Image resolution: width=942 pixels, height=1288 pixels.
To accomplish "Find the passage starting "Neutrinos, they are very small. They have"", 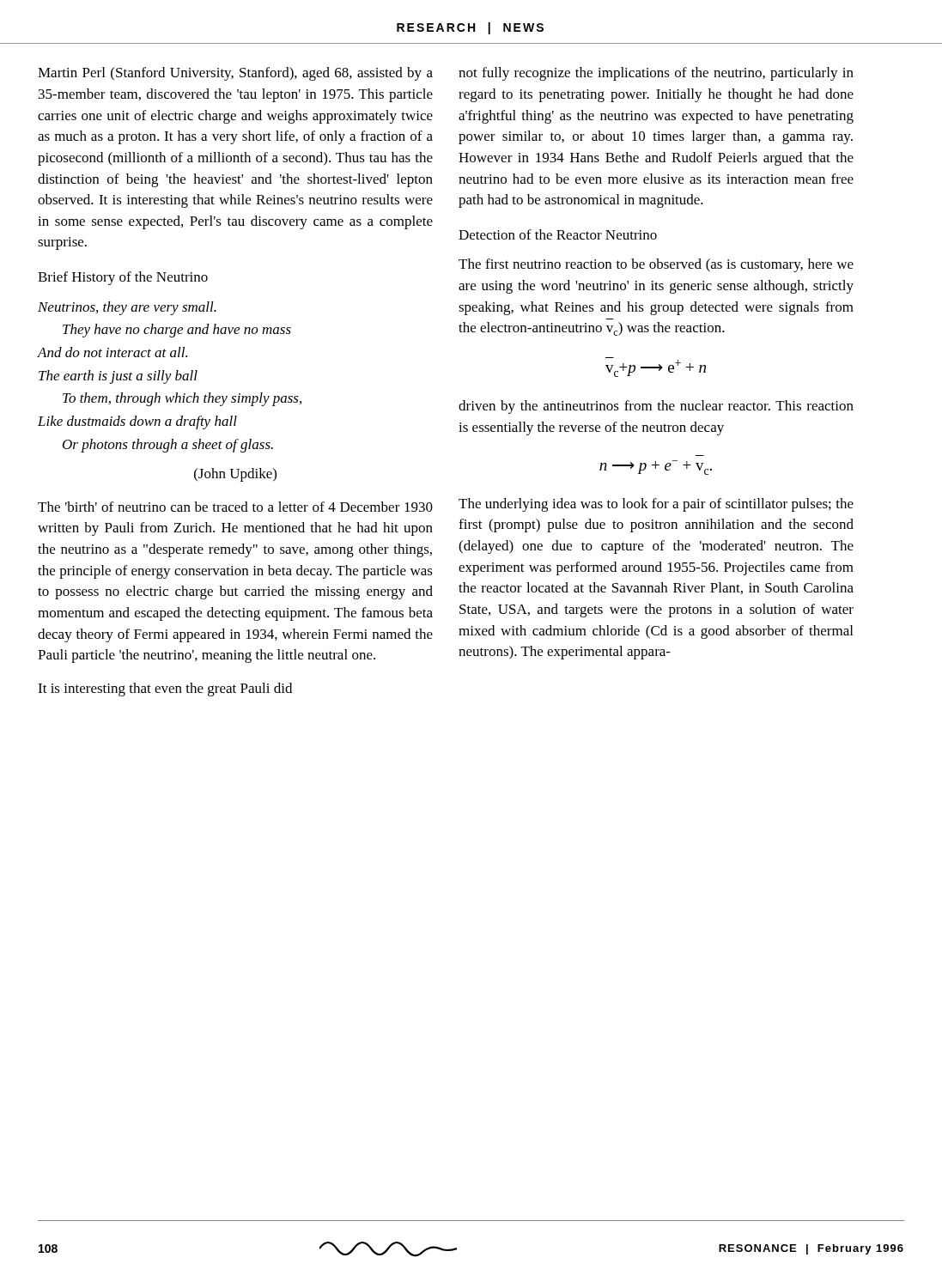I will click(x=235, y=391).
